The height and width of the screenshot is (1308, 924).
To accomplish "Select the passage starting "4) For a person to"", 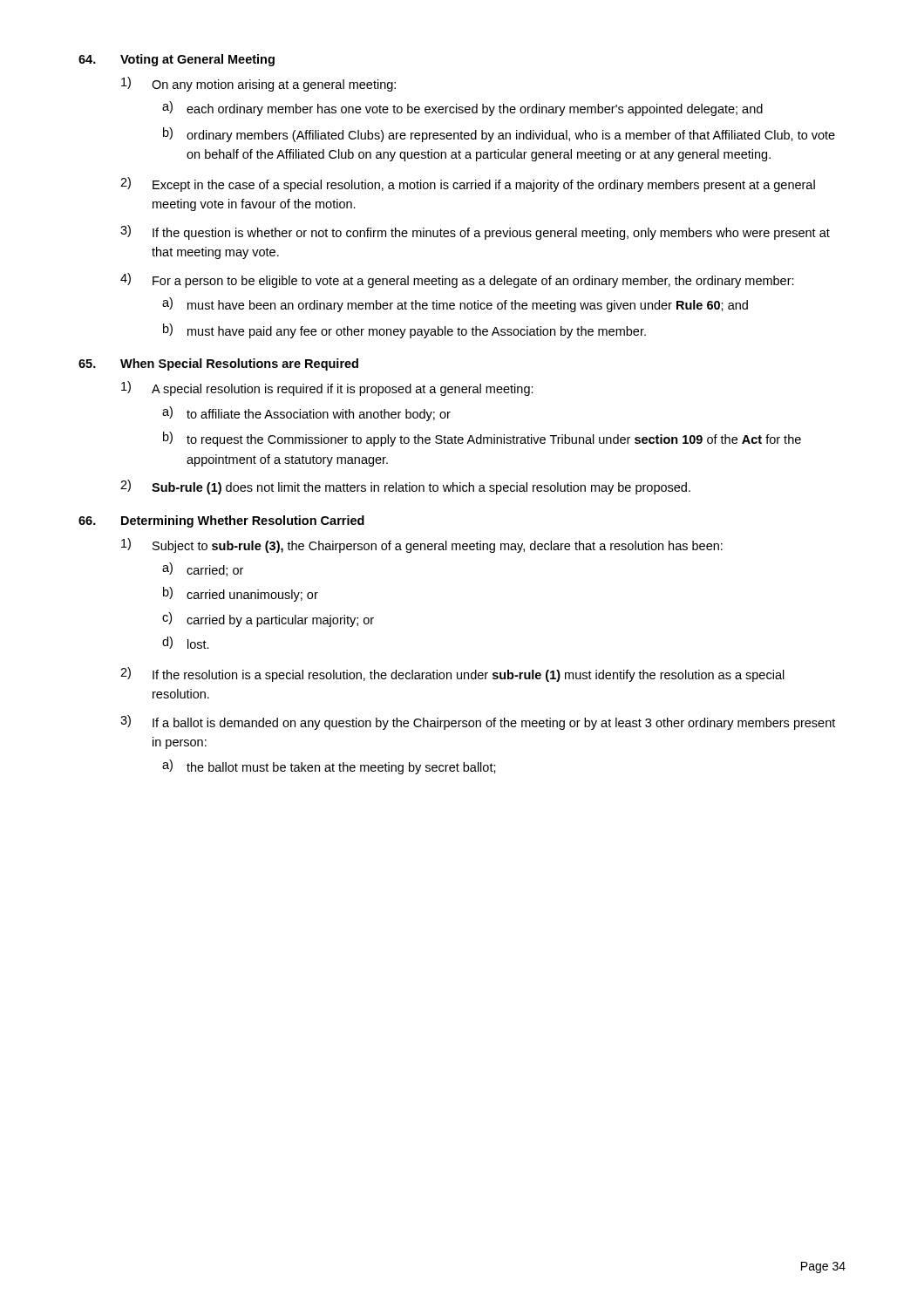I will point(457,281).
